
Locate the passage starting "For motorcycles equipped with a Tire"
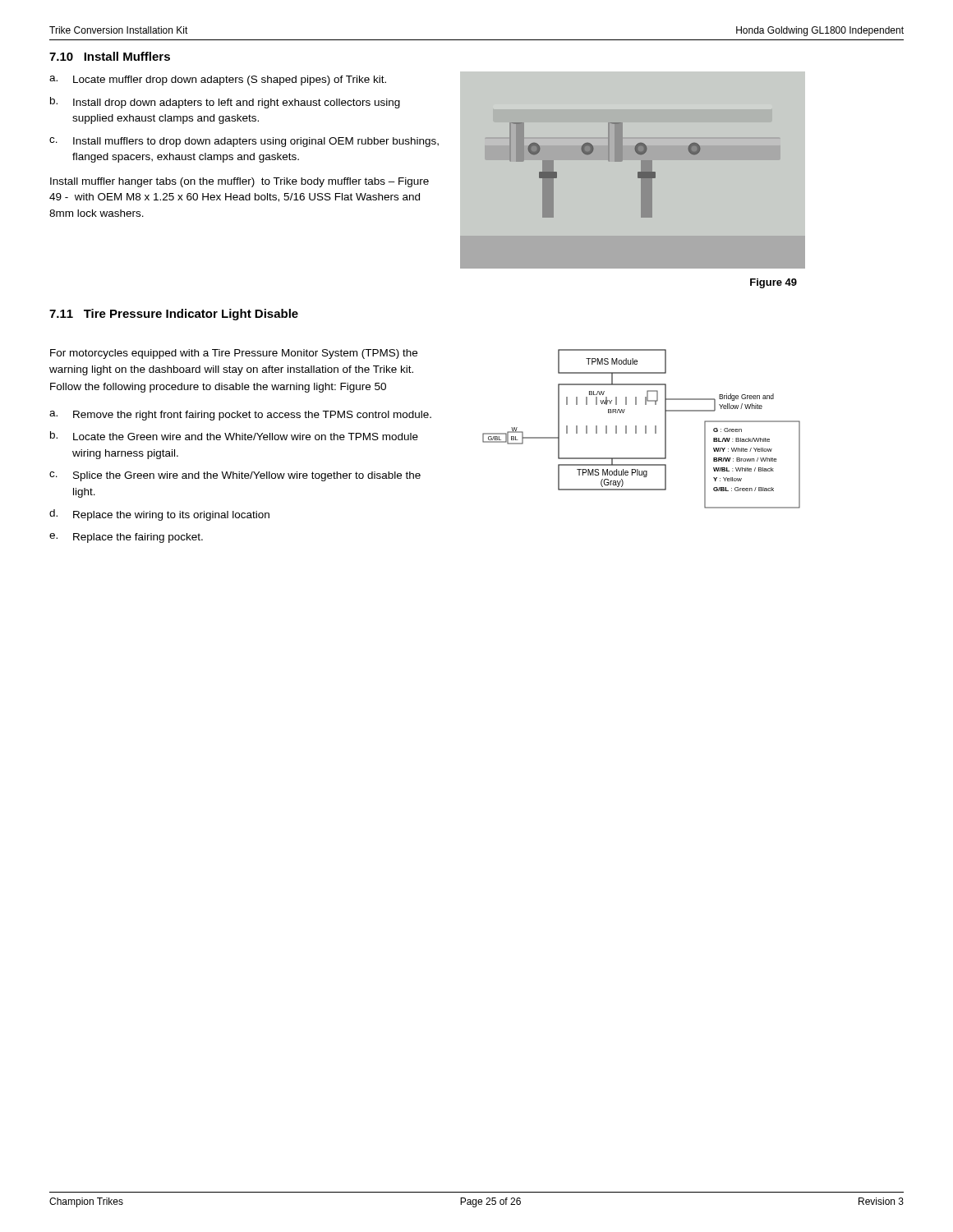coord(234,369)
